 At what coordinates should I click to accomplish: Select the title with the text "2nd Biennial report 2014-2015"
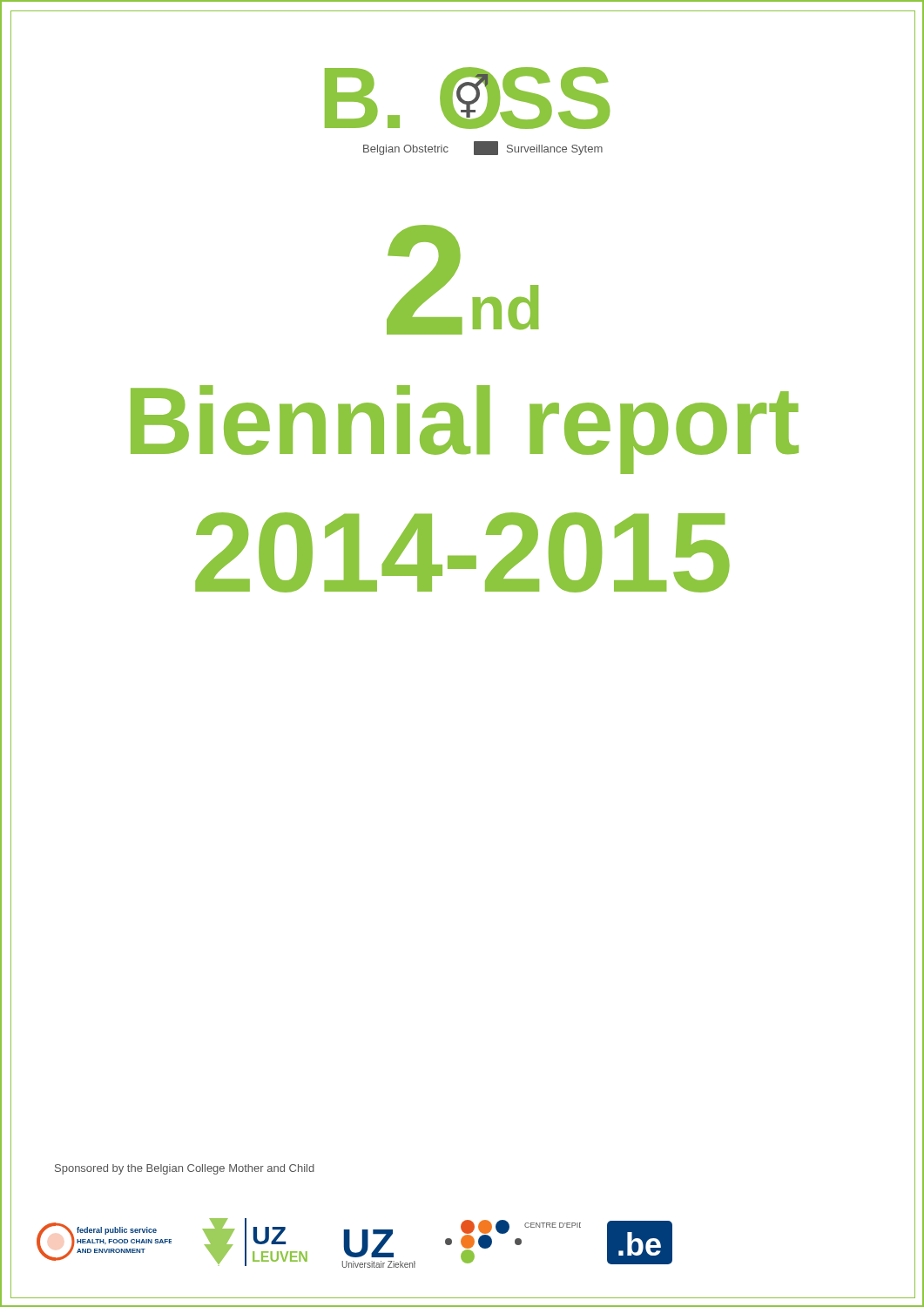tap(462, 409)
